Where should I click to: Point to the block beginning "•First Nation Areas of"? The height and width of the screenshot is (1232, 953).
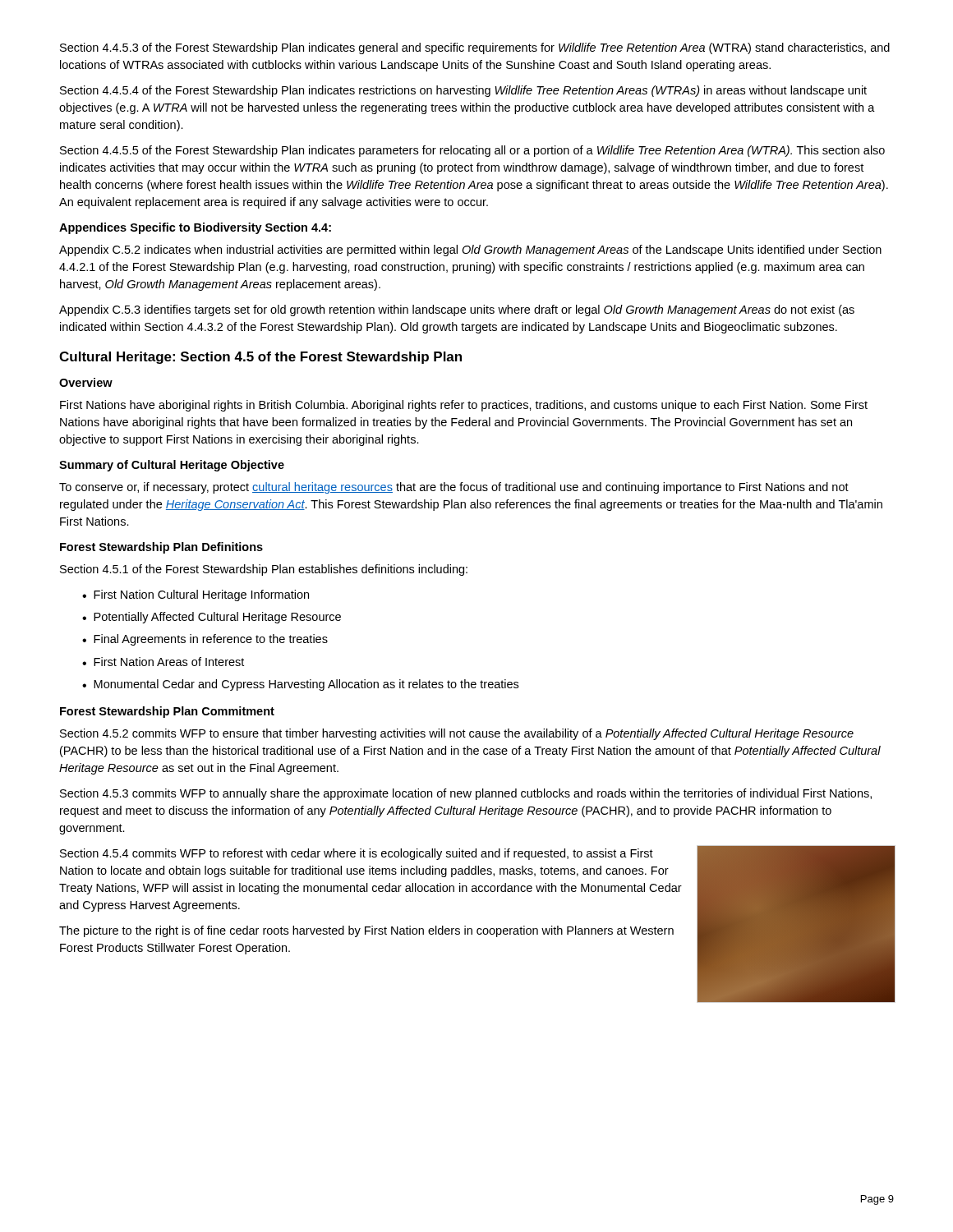[x=163, y=662]
